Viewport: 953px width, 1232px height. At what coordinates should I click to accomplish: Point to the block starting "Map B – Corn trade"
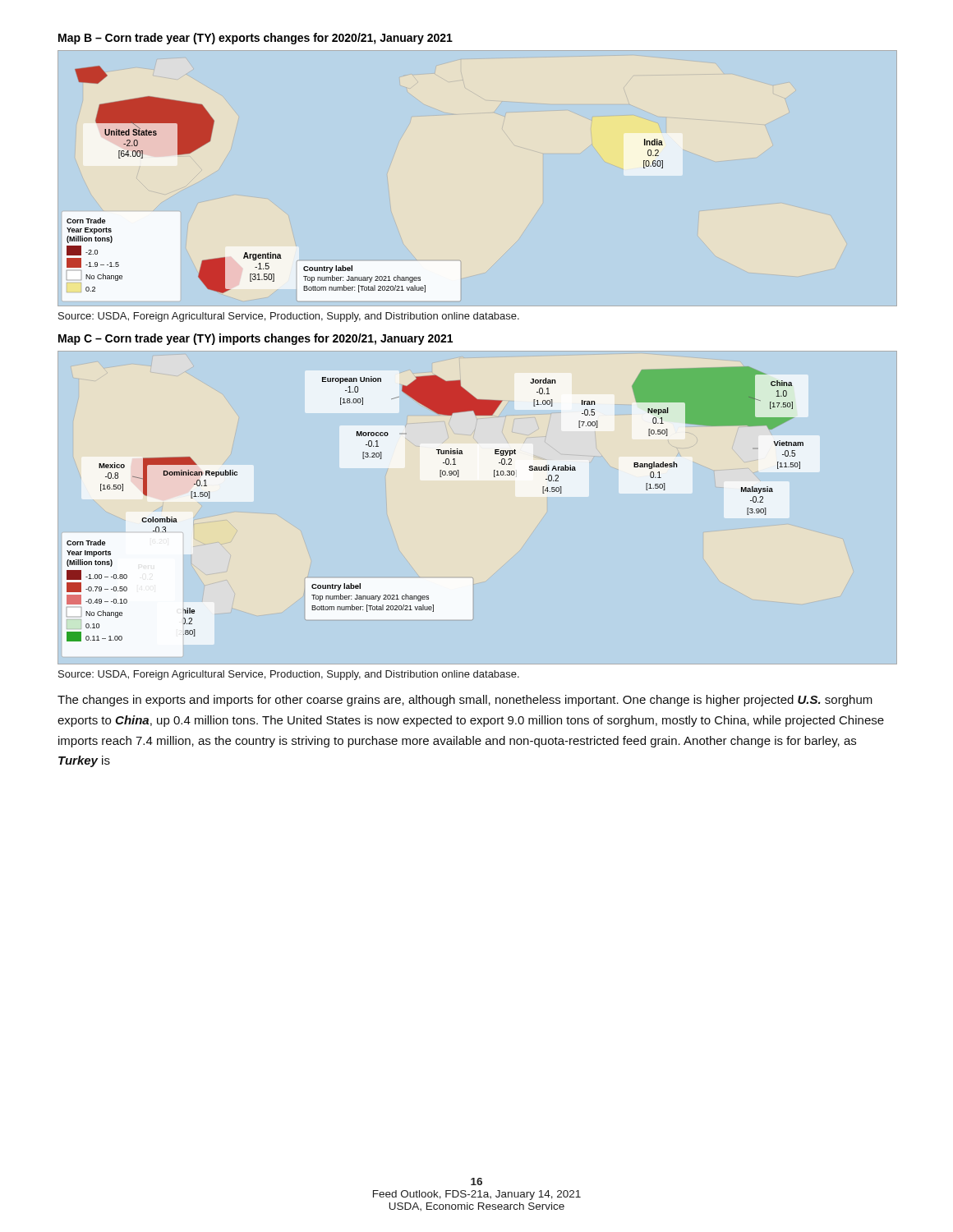[x=255, y=38]
